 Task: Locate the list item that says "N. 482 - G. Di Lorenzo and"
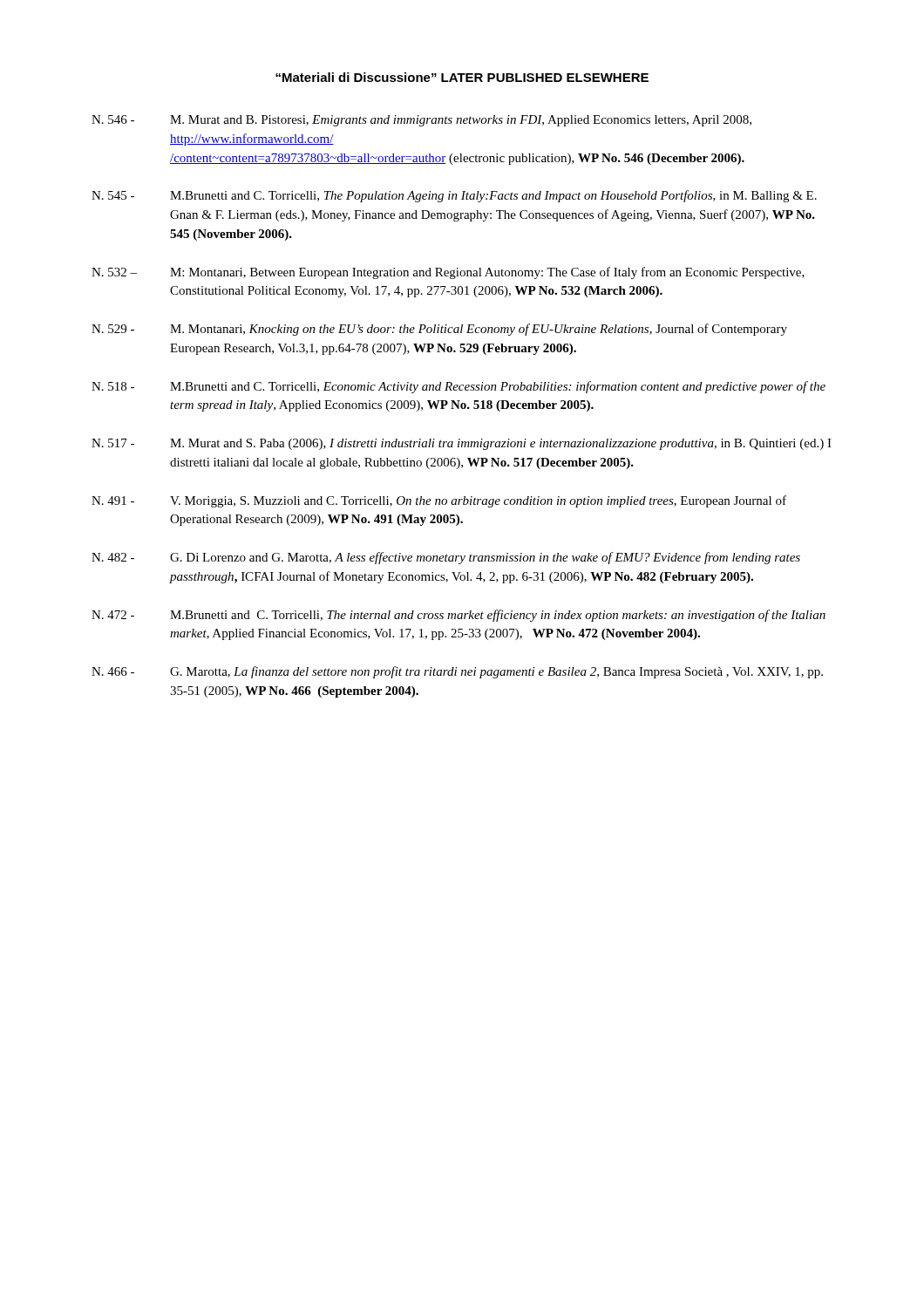click(462, 567)
